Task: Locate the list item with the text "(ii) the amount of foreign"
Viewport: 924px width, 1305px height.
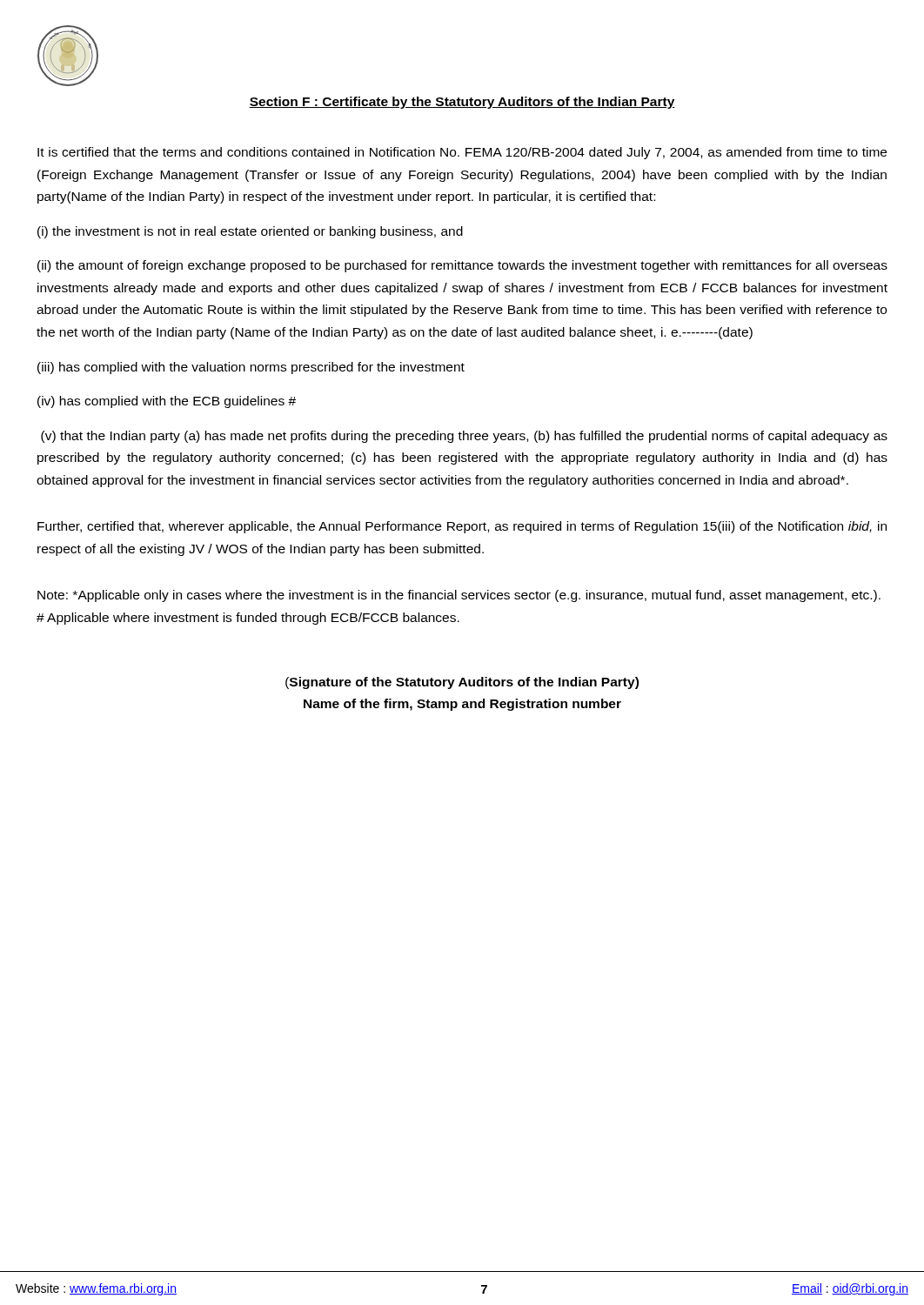Action: point(462,299)
